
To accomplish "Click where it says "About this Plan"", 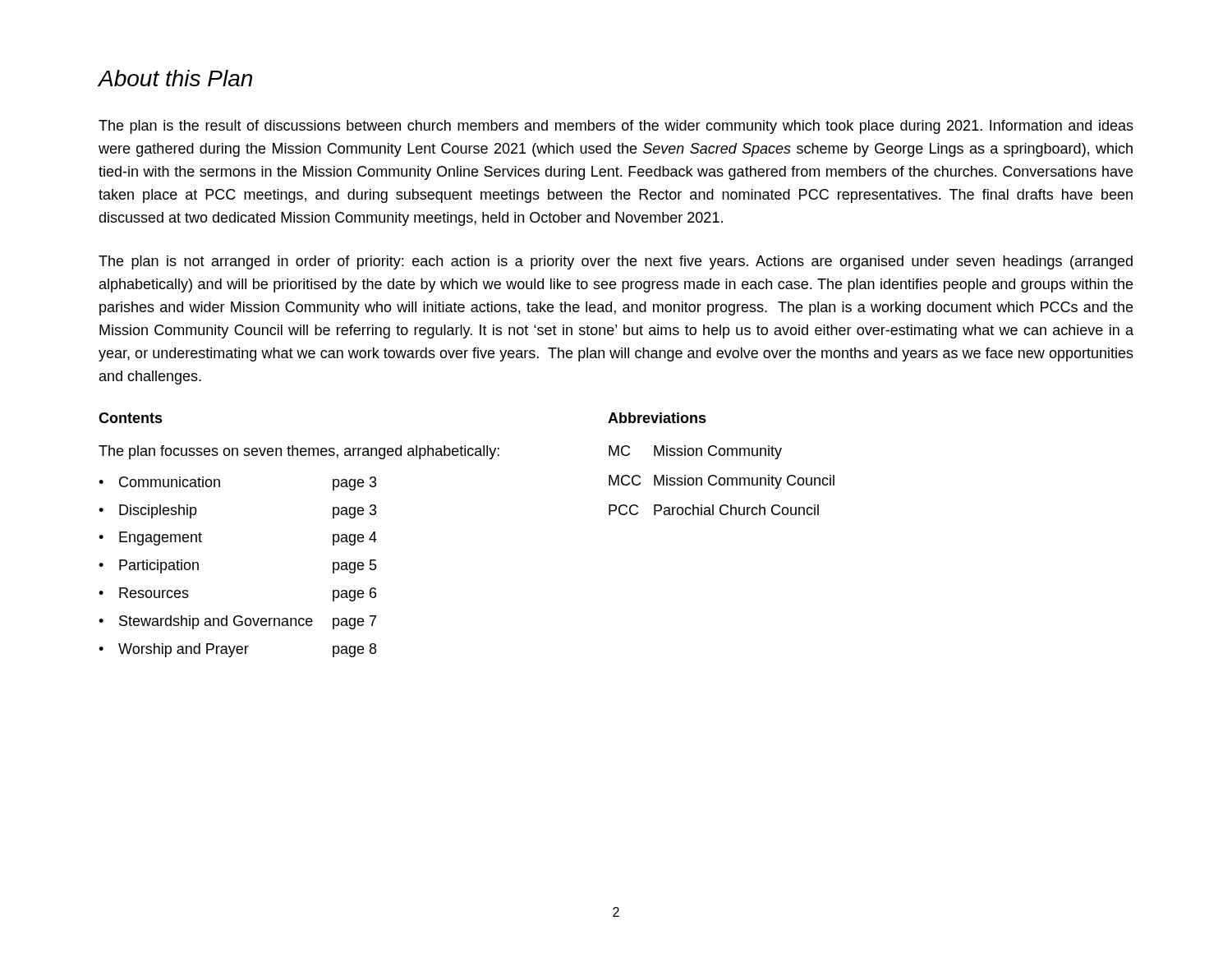I will [176, 78].
